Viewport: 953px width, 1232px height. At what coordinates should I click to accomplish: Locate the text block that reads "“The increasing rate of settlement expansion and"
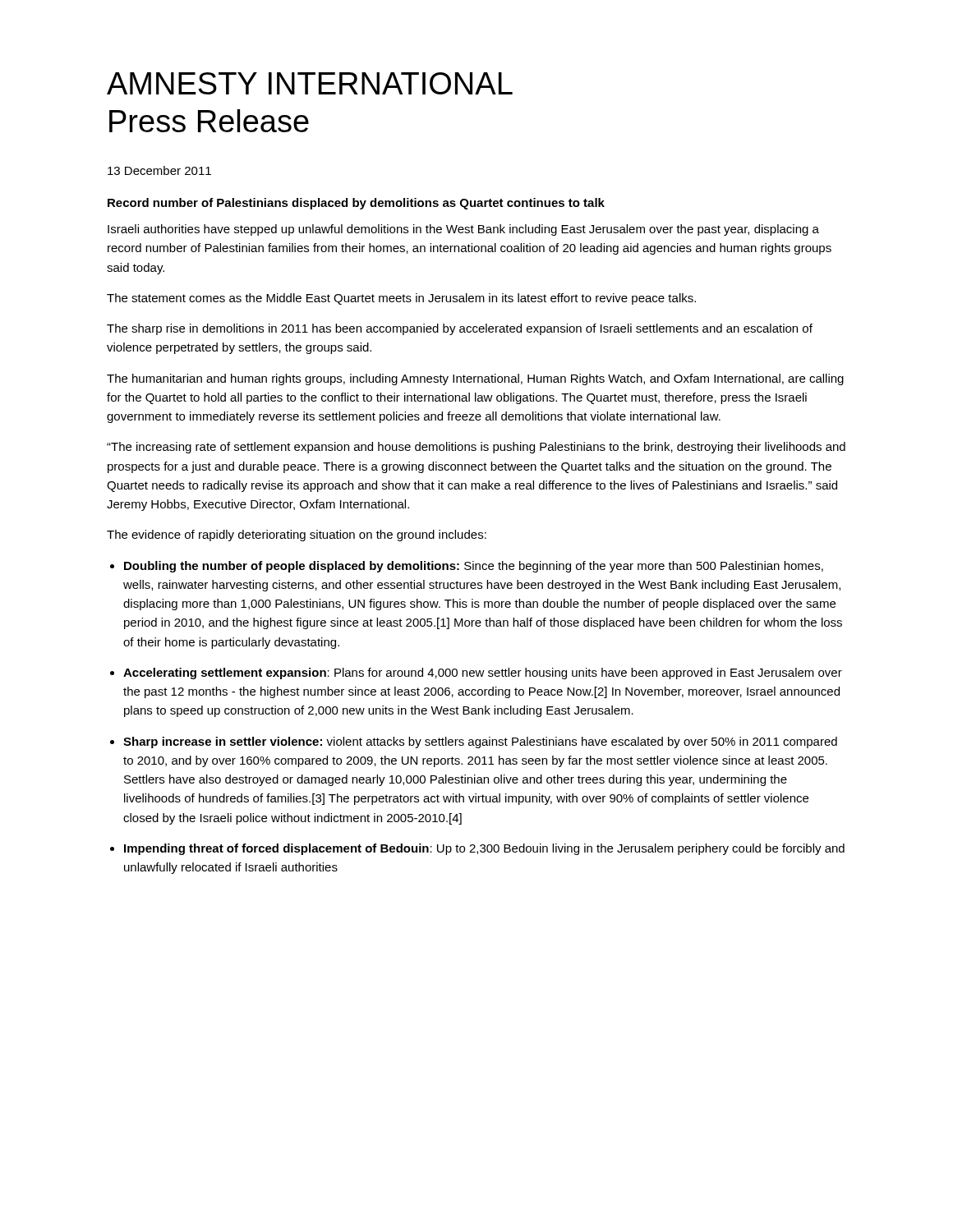tap(476, 475)
